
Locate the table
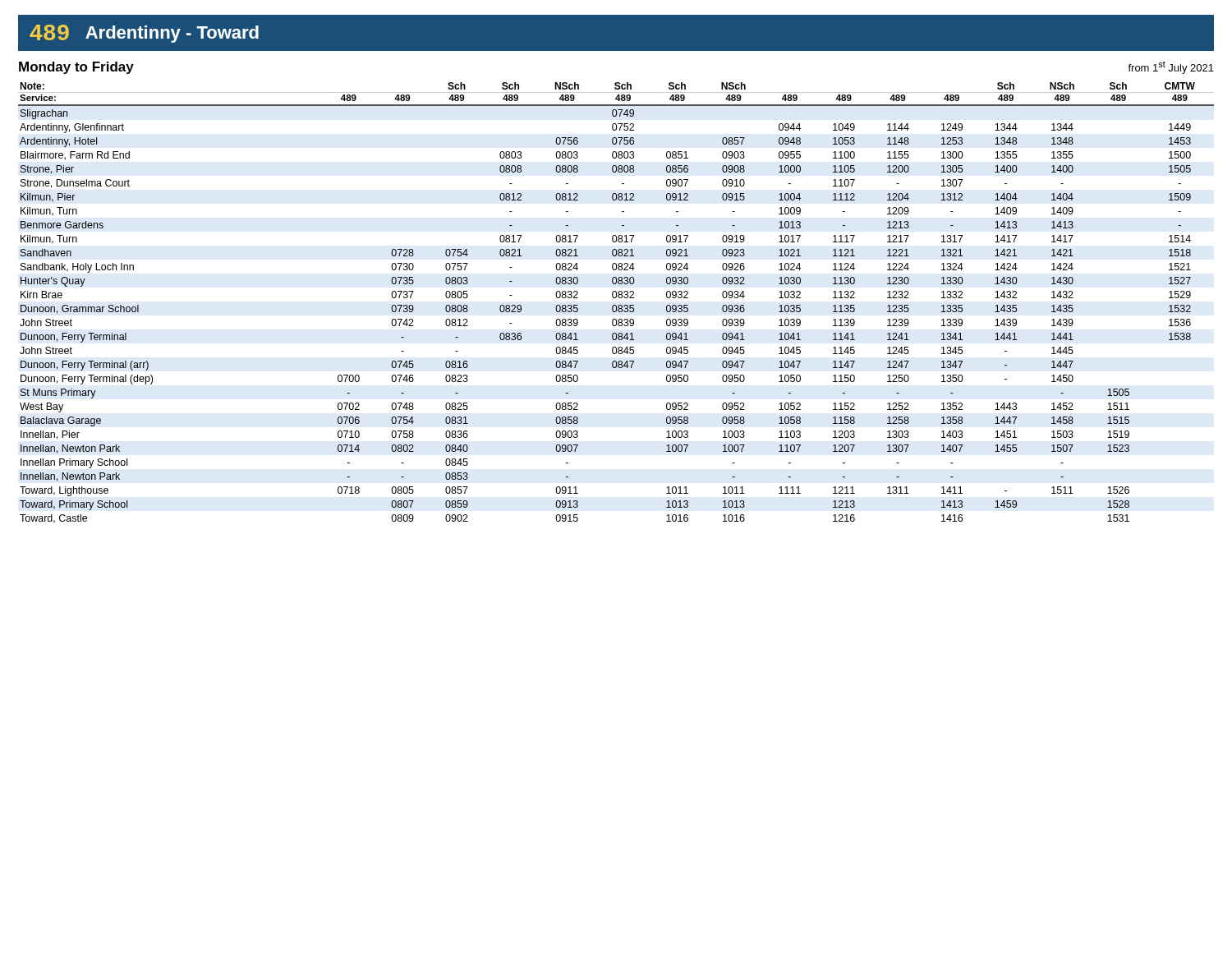(x=616, y=302)
